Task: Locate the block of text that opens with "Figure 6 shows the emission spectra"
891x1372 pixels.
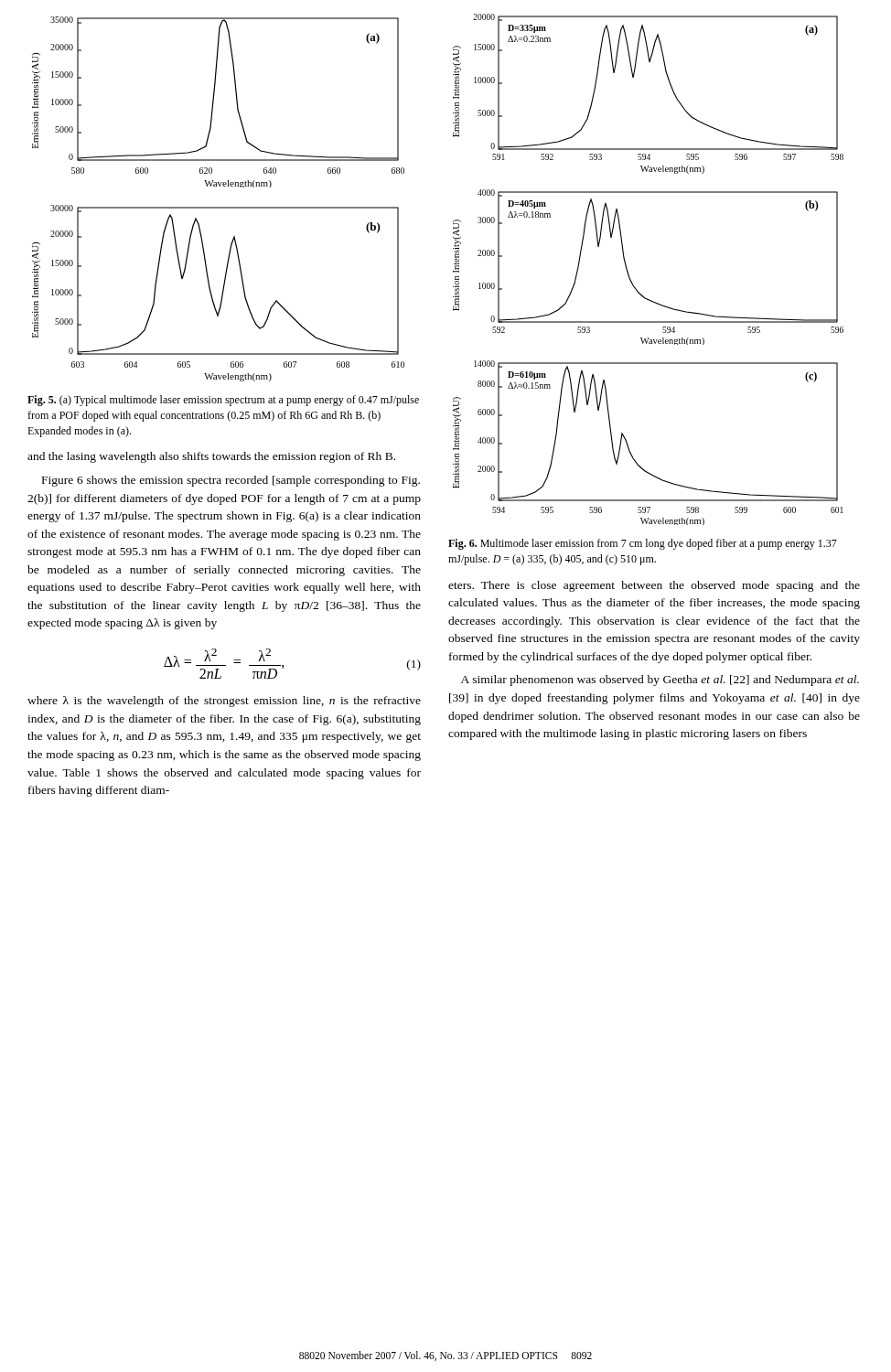Action: tap(224, 551)
